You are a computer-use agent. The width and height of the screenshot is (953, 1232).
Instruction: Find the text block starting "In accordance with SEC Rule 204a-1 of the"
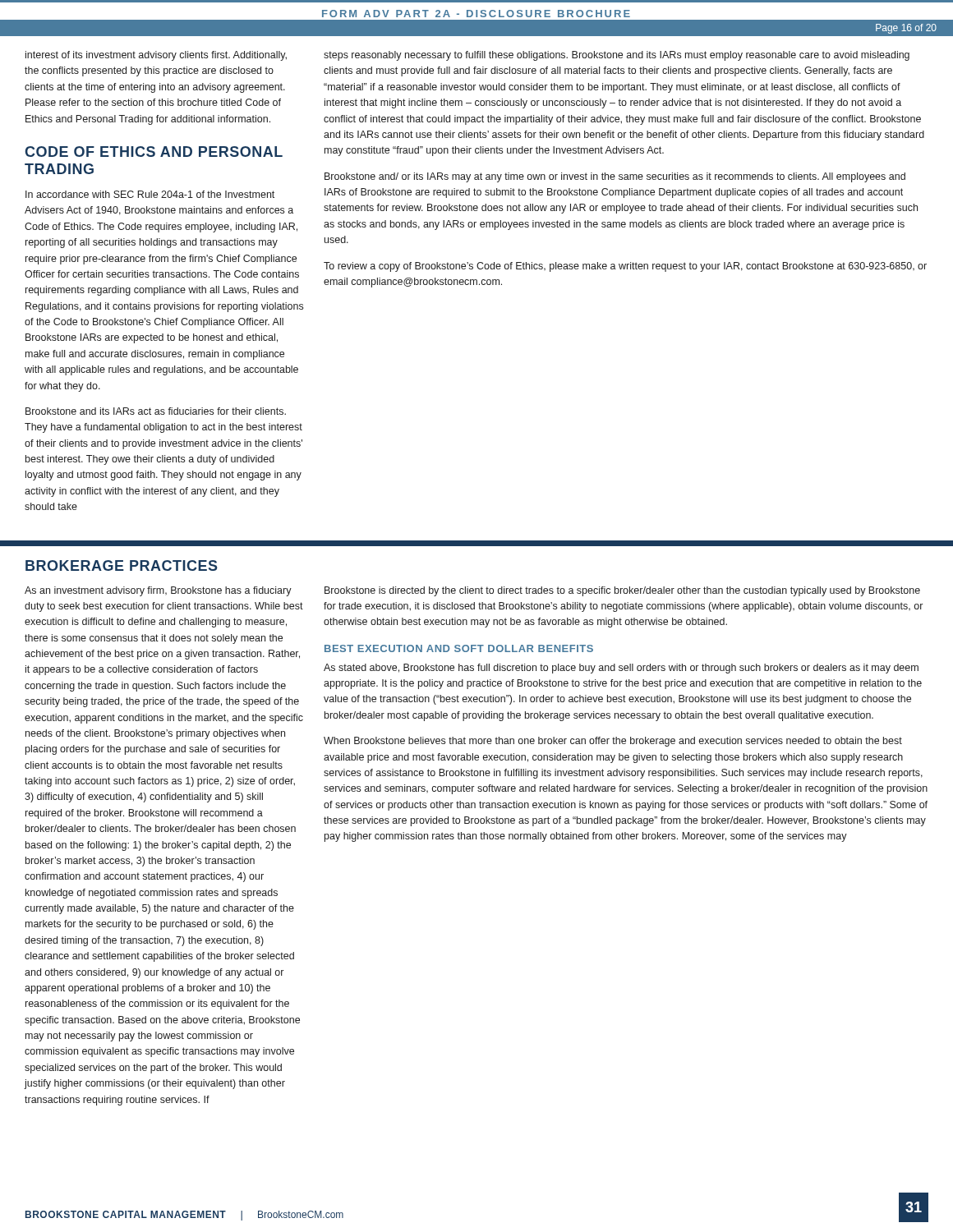164,291
